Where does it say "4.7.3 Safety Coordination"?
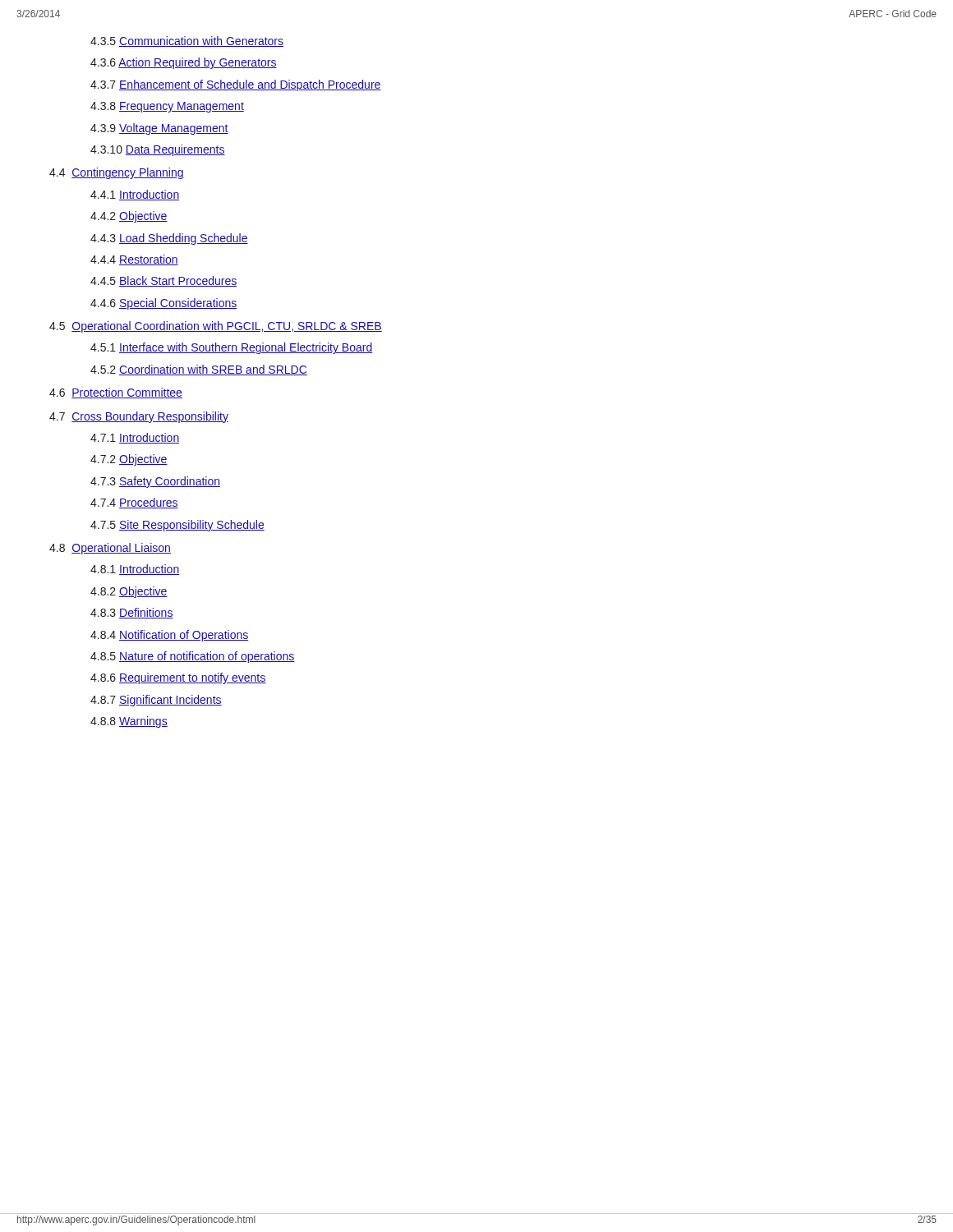The image size is (953, 1232). 155,481
